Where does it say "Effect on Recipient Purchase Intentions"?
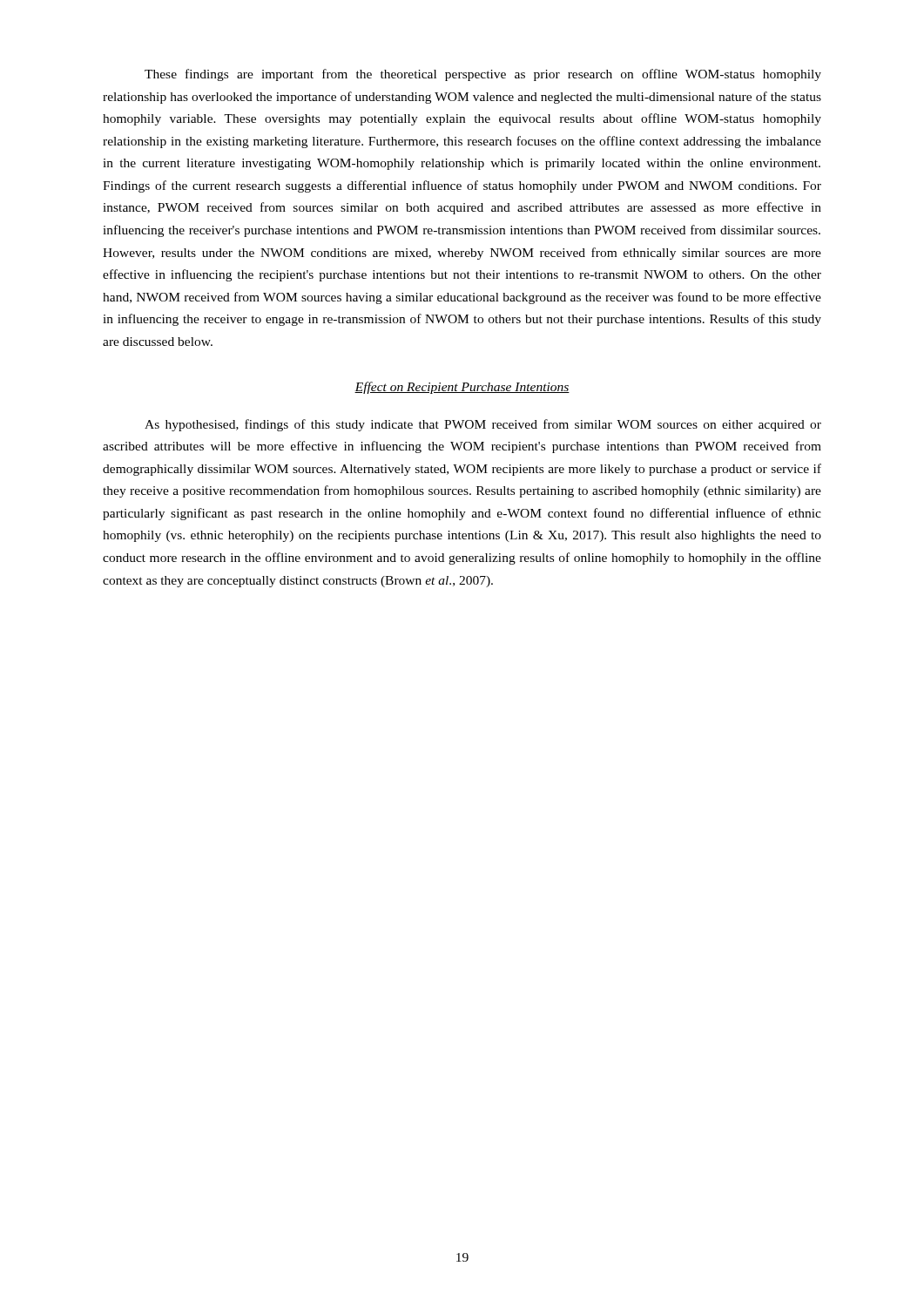Viewport: 924px width, 1307px height. tap(462, 387)
